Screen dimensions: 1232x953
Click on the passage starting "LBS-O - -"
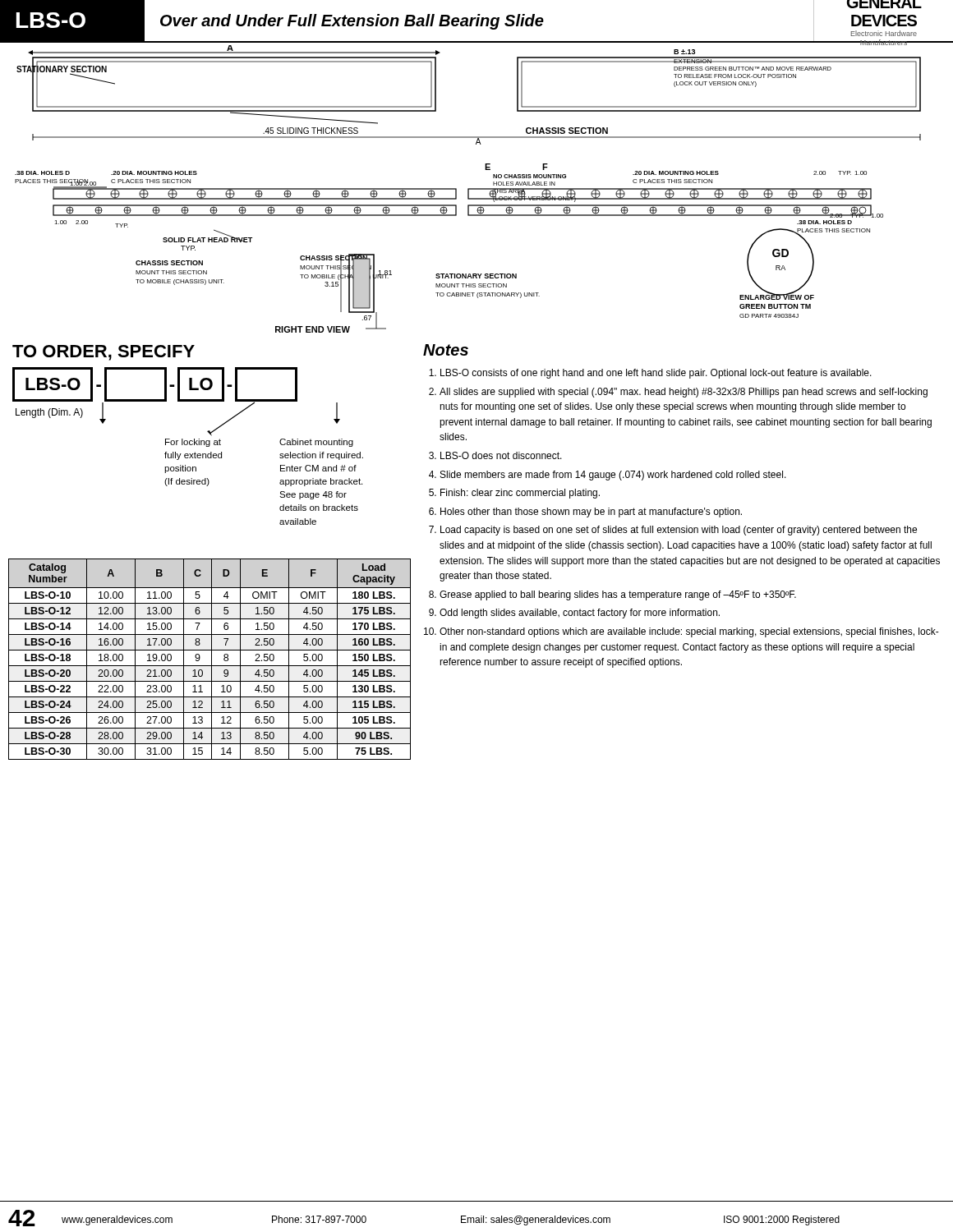[209, 384]
